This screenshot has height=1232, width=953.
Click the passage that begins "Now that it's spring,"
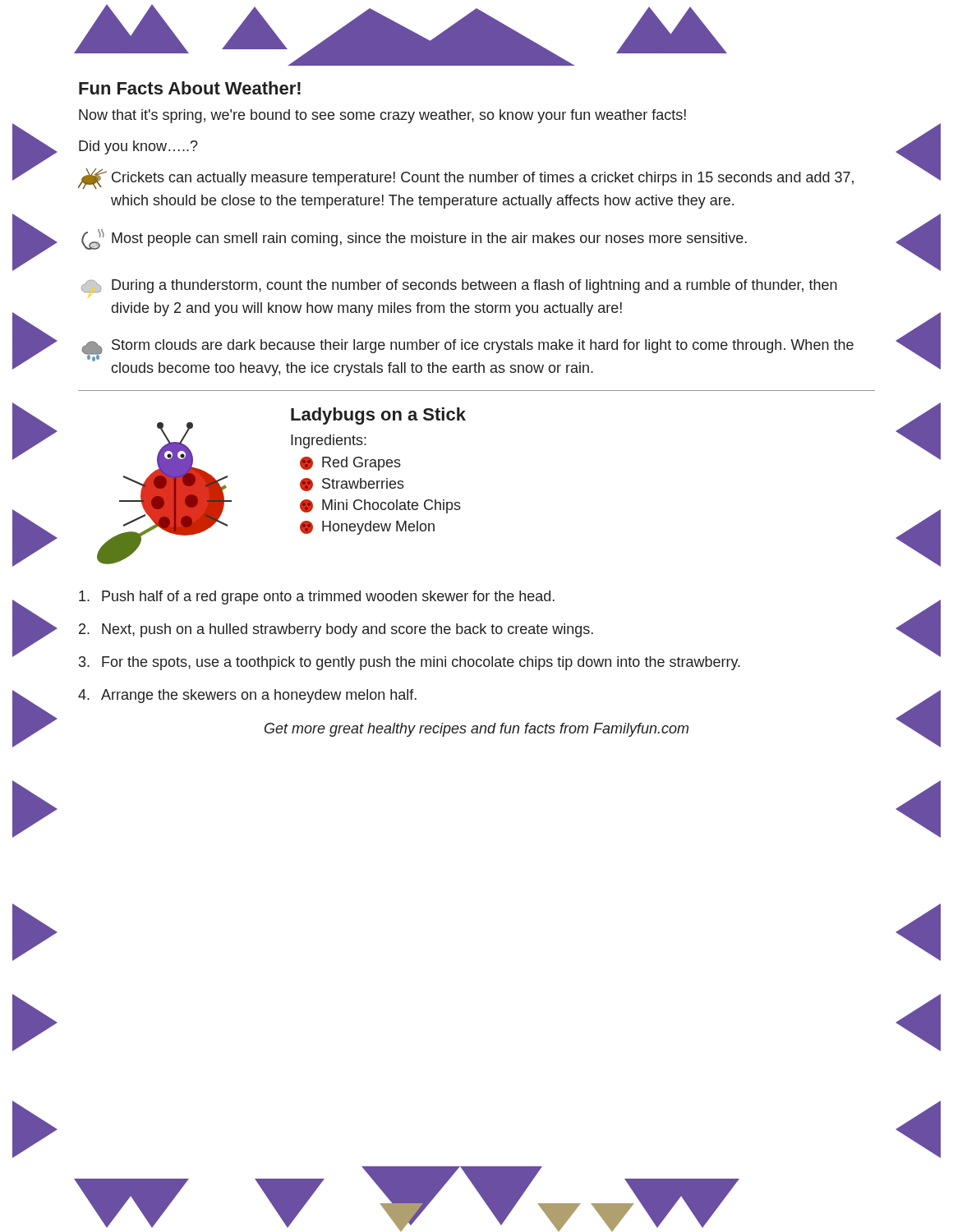pyautogui.click(x=383, y=115)
